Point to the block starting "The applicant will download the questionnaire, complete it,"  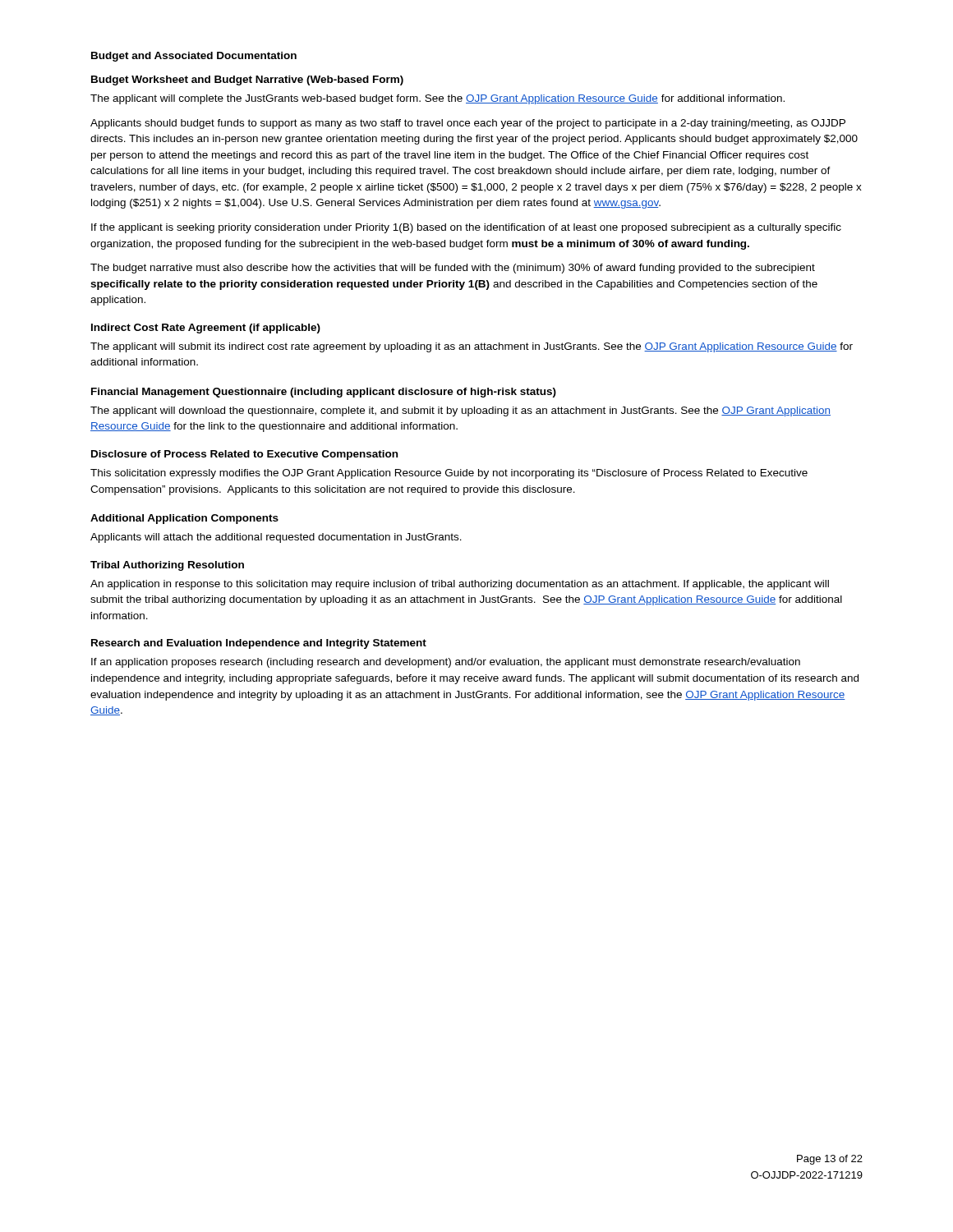point(460,418)
